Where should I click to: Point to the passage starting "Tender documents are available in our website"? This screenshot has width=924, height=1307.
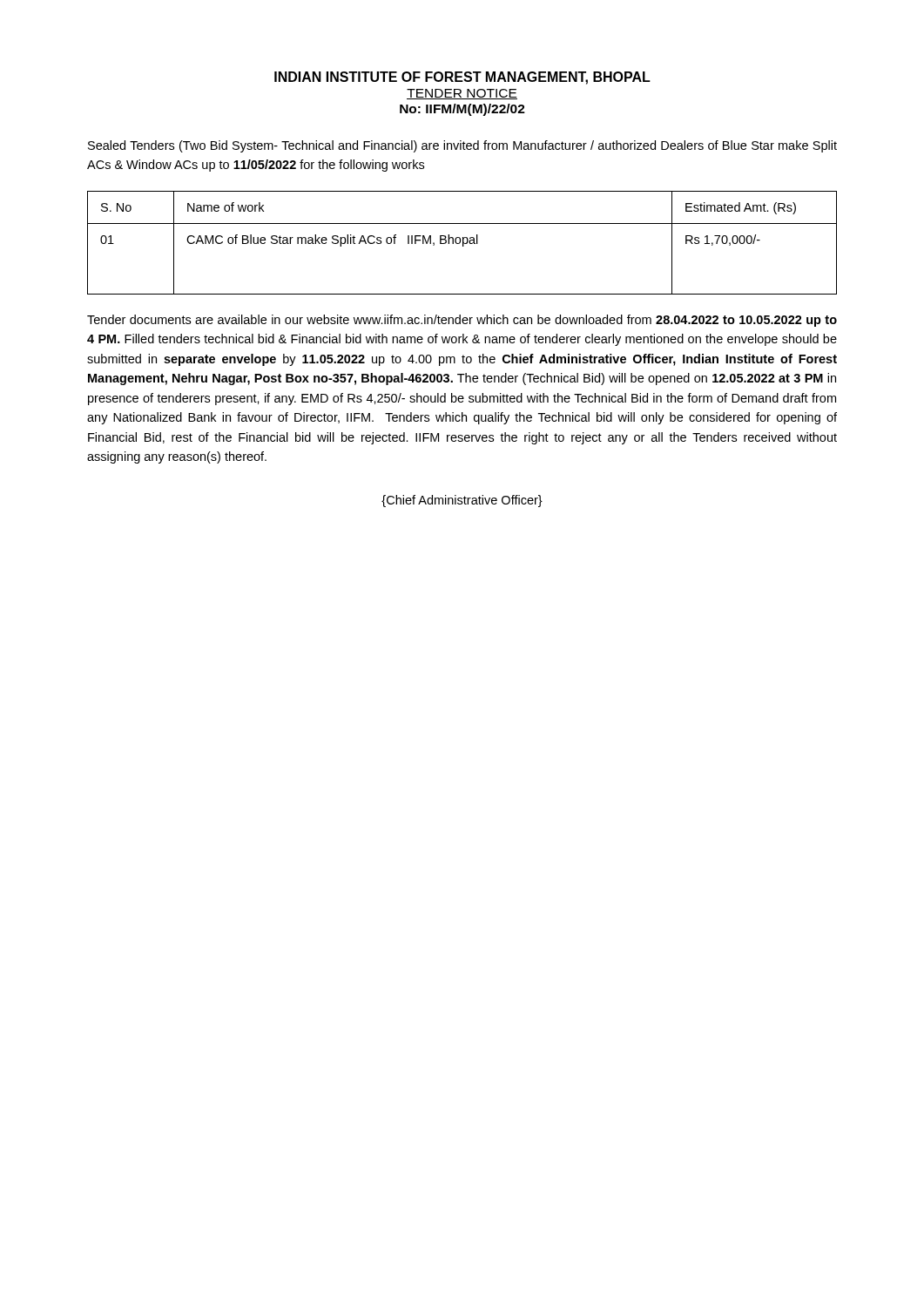click(462, 388)
